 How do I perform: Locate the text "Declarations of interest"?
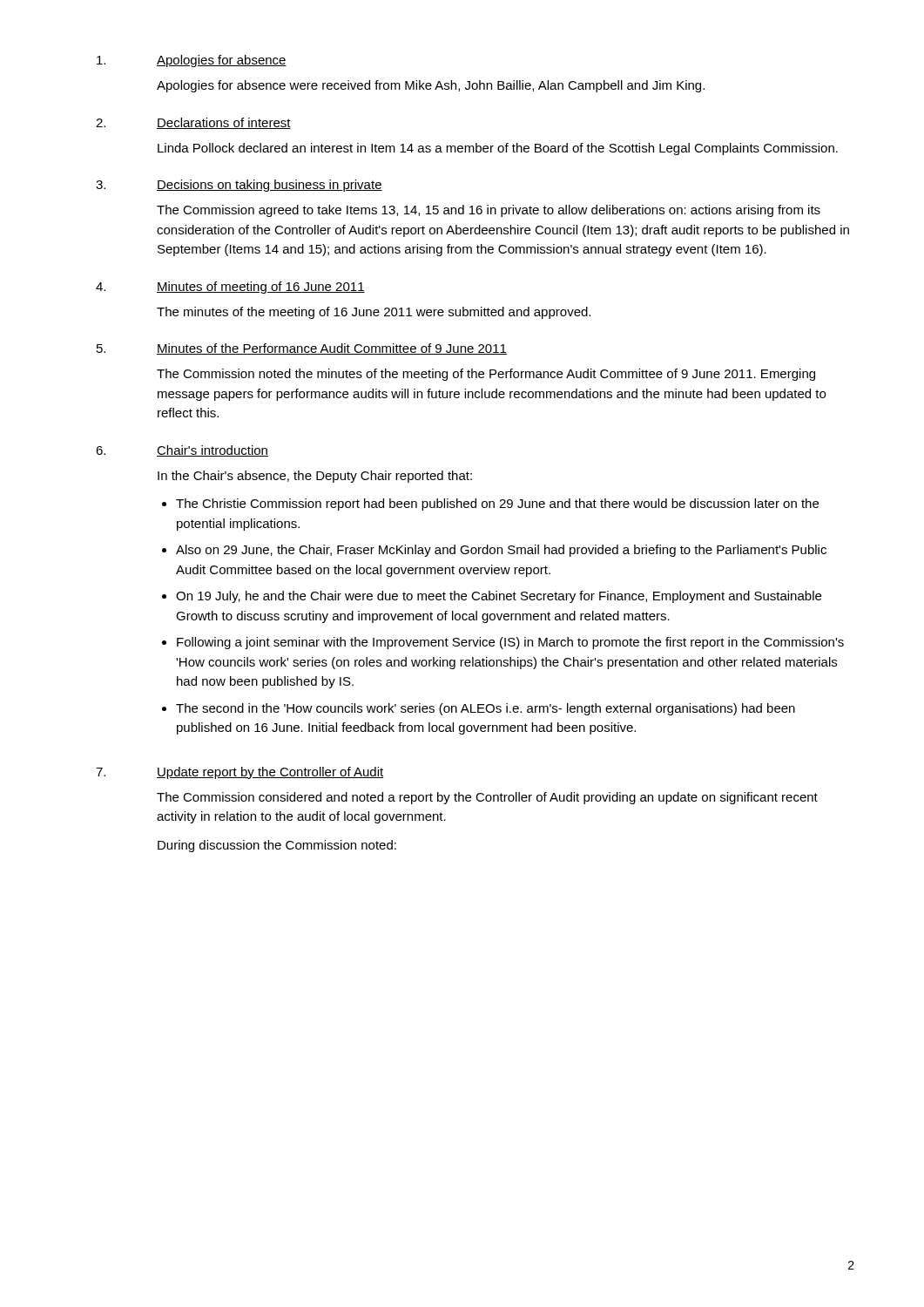coord(224,122)
